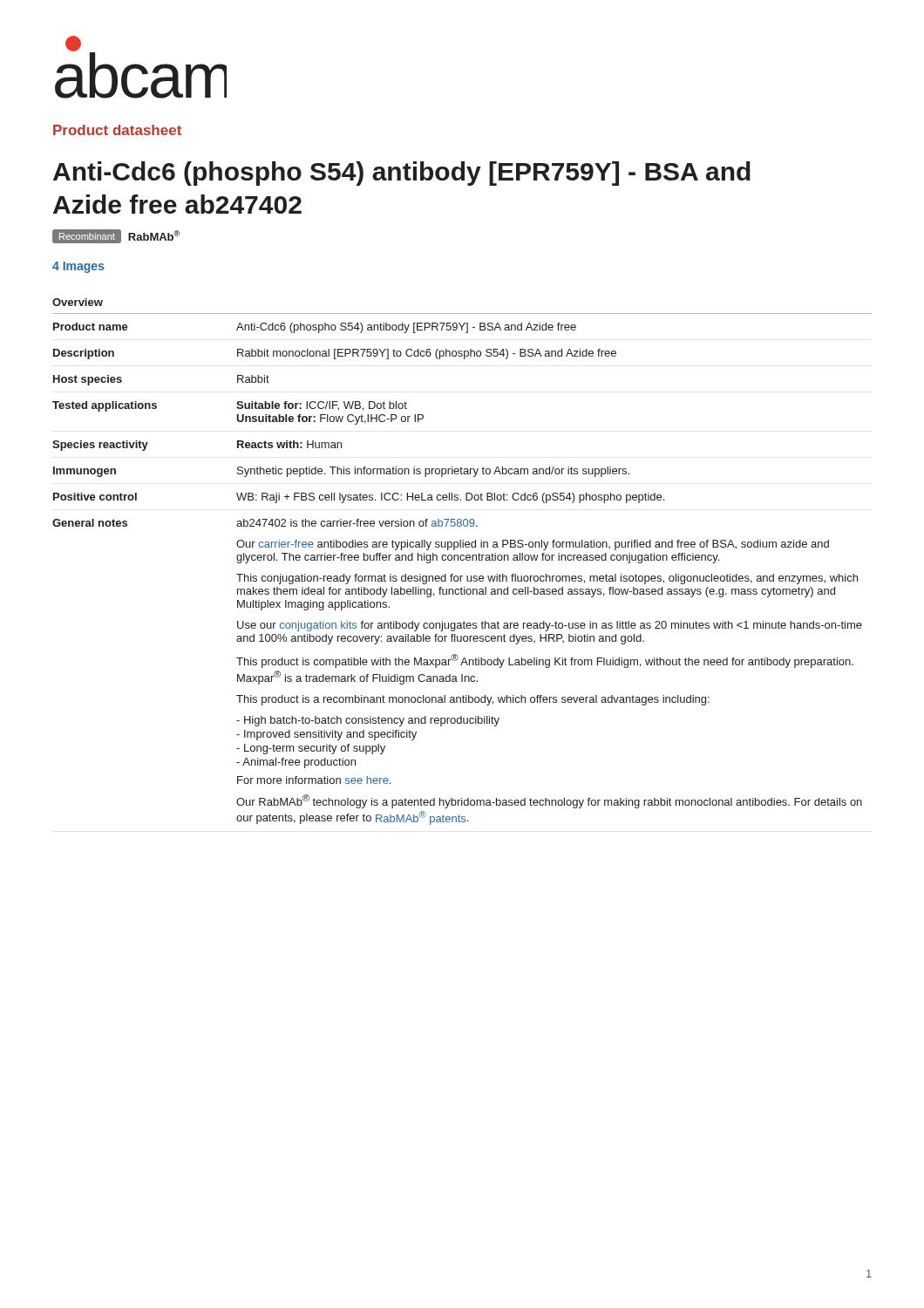Locate the text with the text "Recombinant RabMAb®"

click(116, 236)
